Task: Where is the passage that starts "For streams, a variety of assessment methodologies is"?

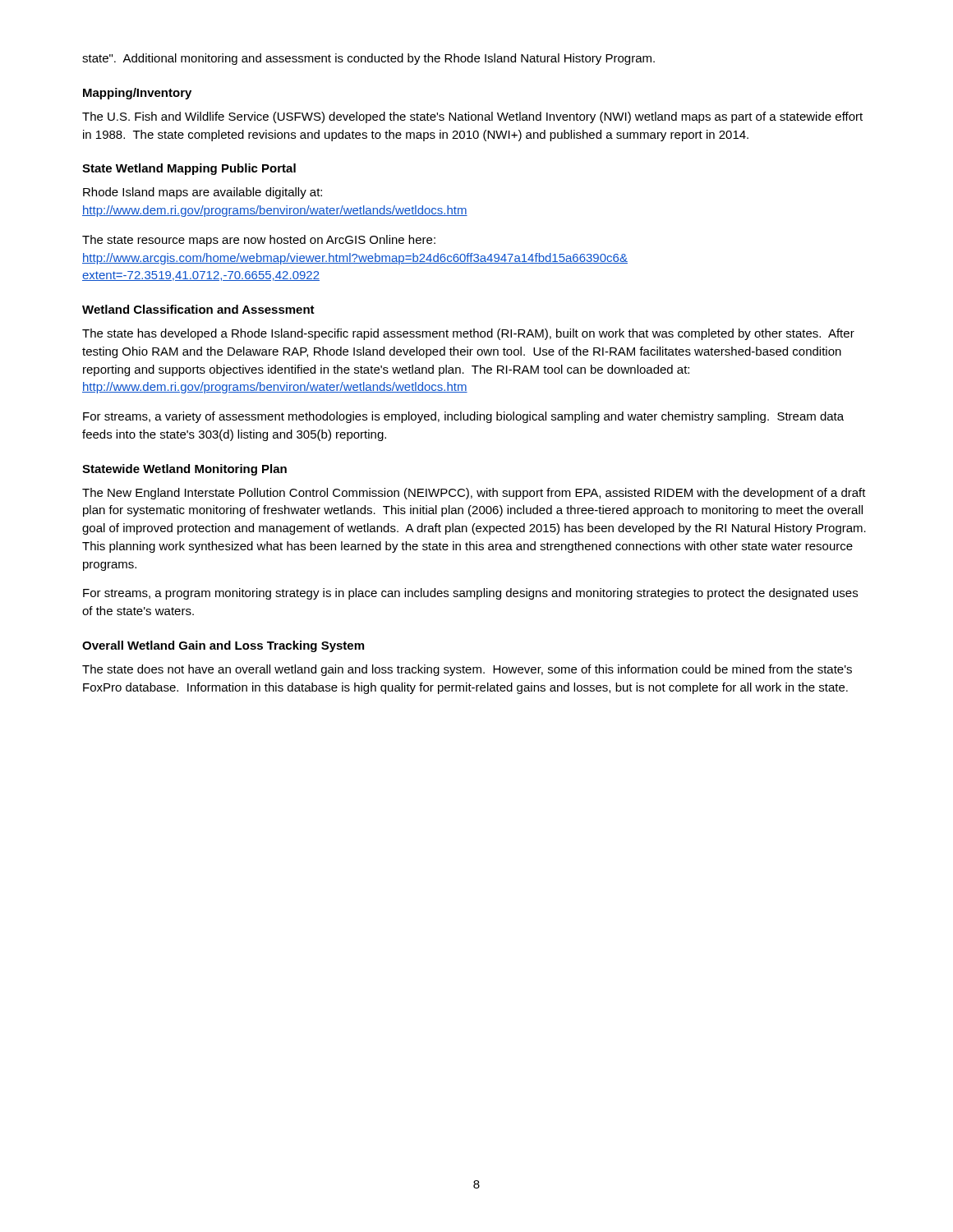Action: click(463, 425)
